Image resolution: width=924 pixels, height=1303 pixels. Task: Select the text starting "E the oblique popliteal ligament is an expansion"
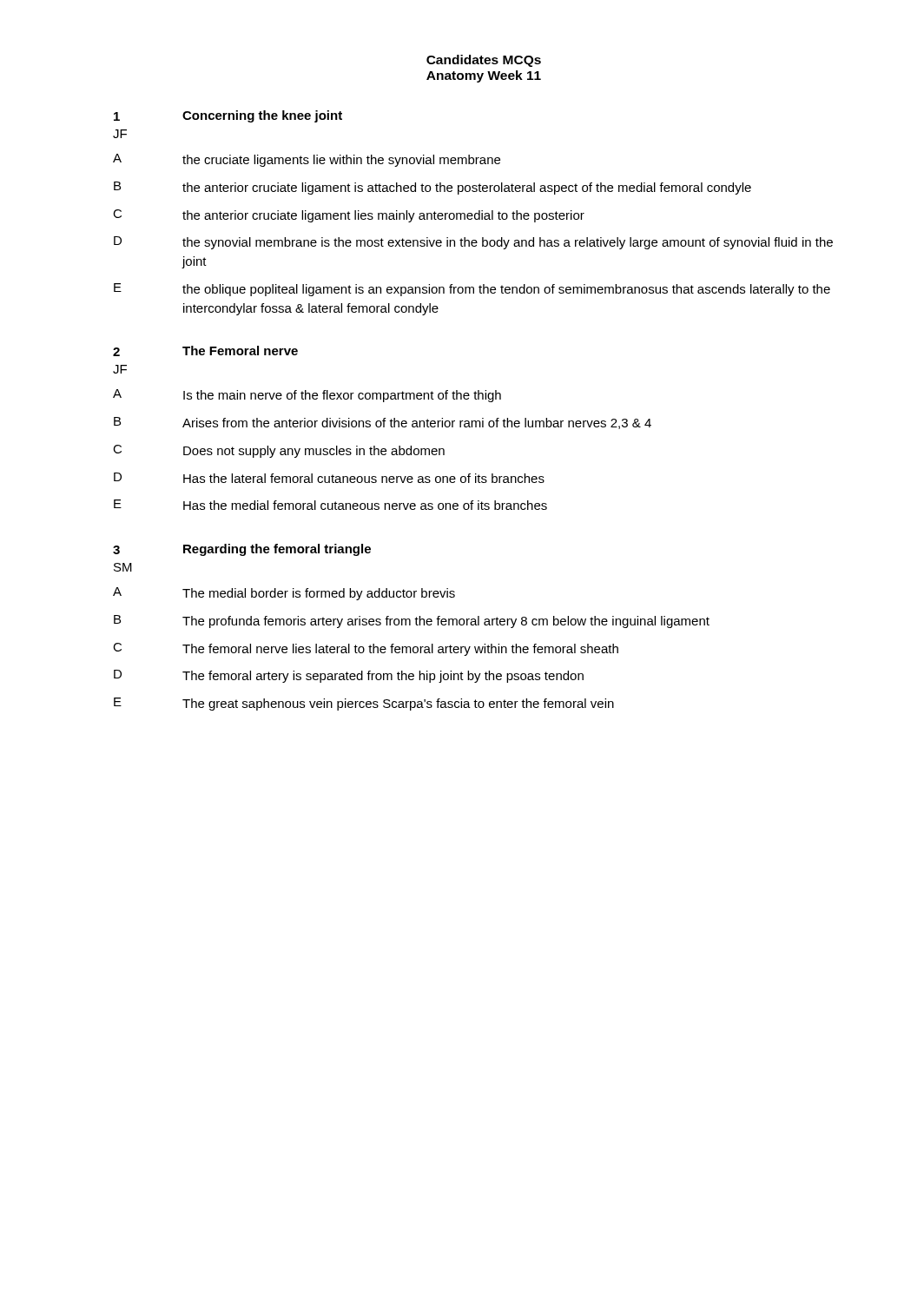point(484,298)
